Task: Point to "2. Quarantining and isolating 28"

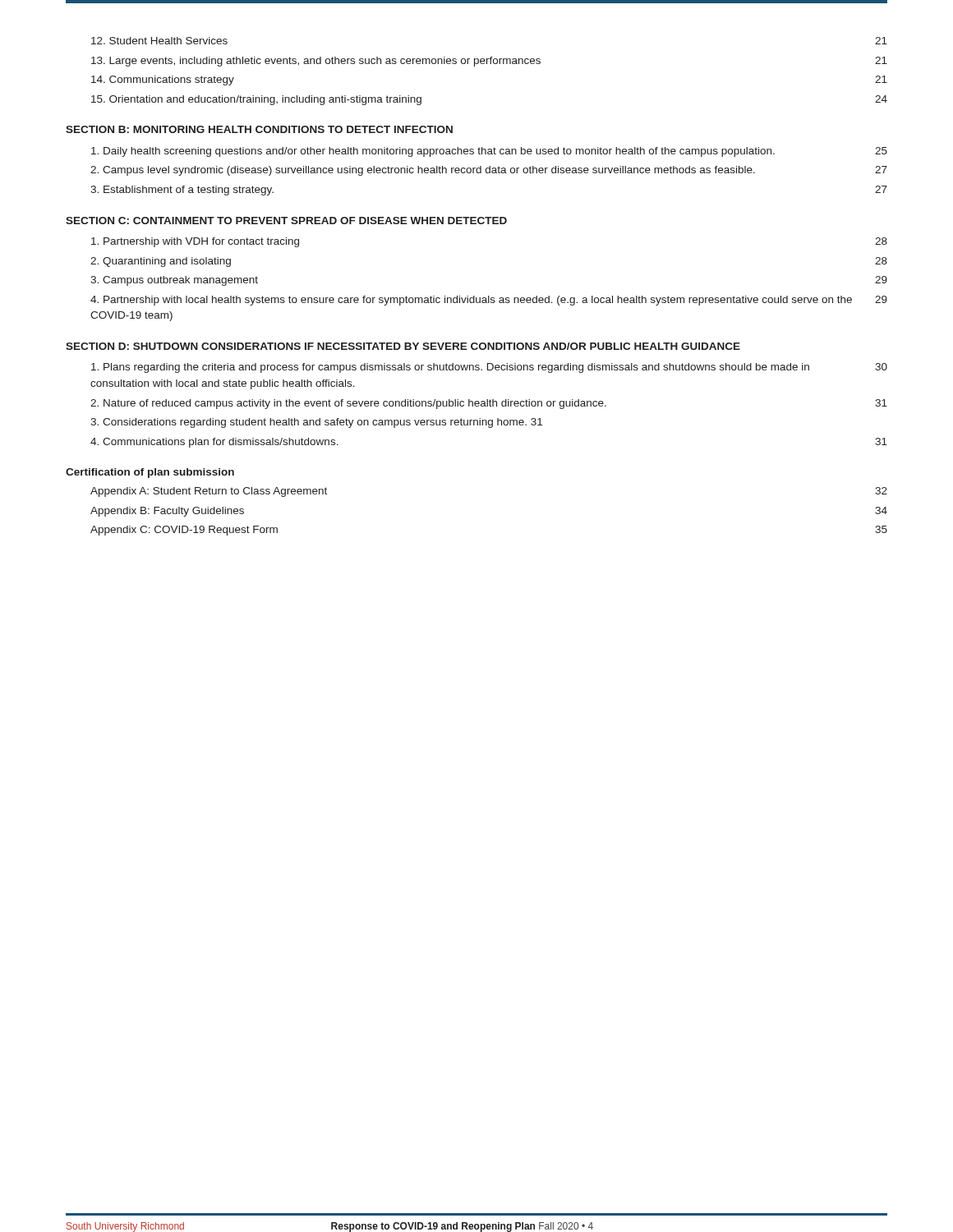Action: click(x=164, y=263)
